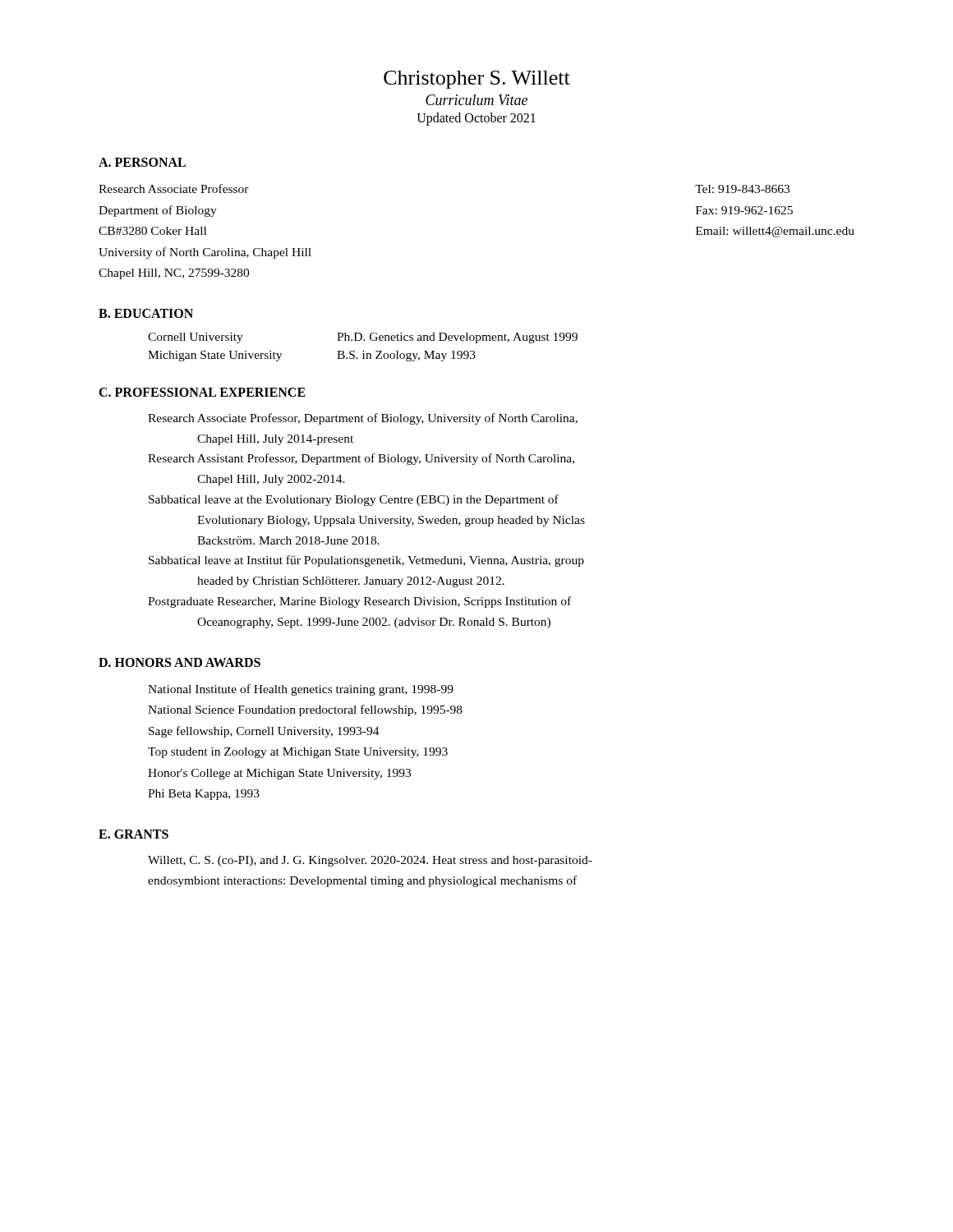The width and height of the screenshot is (953, 1232).
Task: Find the list item that reads "Sage fellowship, Cornell University, 1993-94"
Action: coord(264,730)
